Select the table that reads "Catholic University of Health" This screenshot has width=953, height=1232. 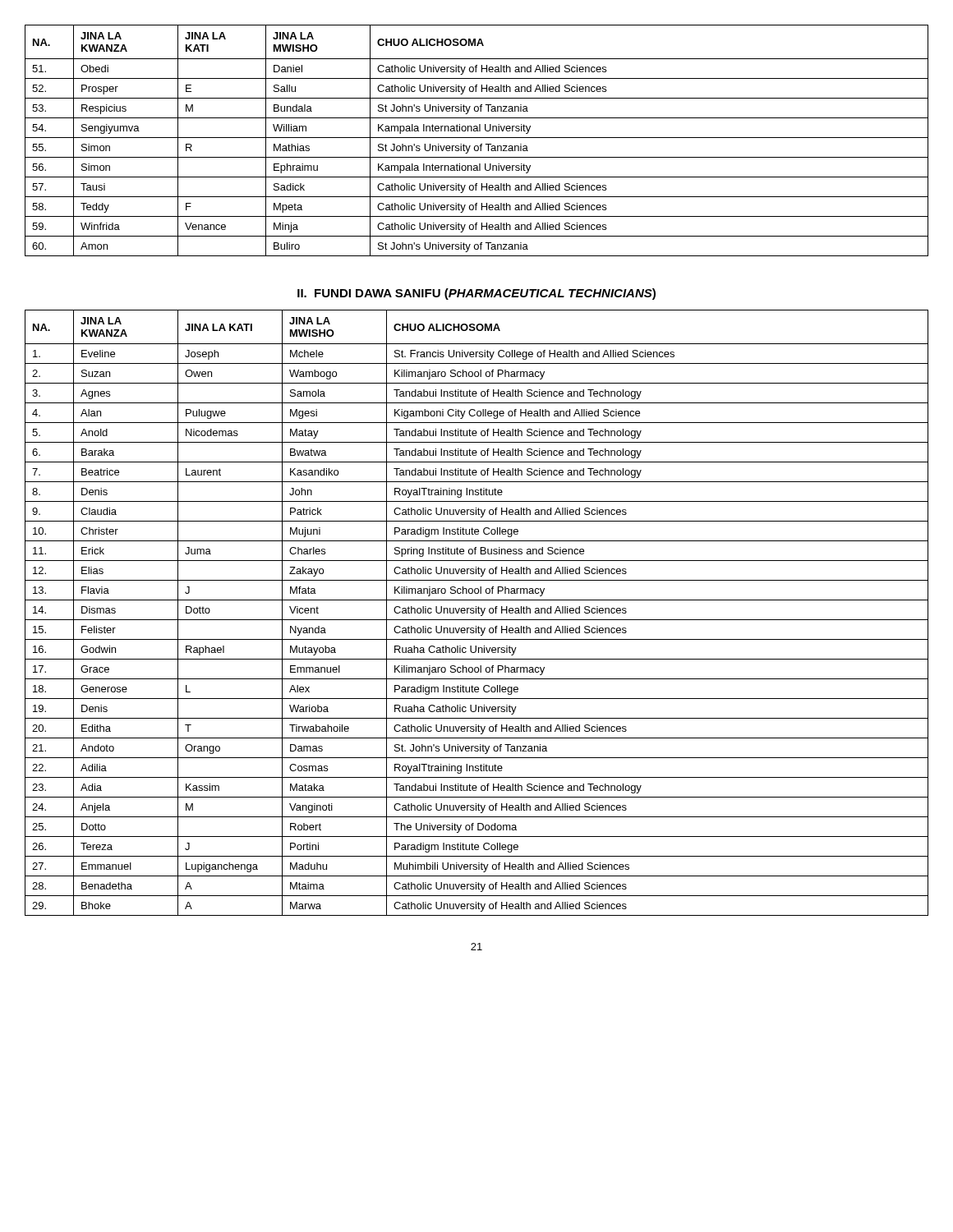coord(476,140)
